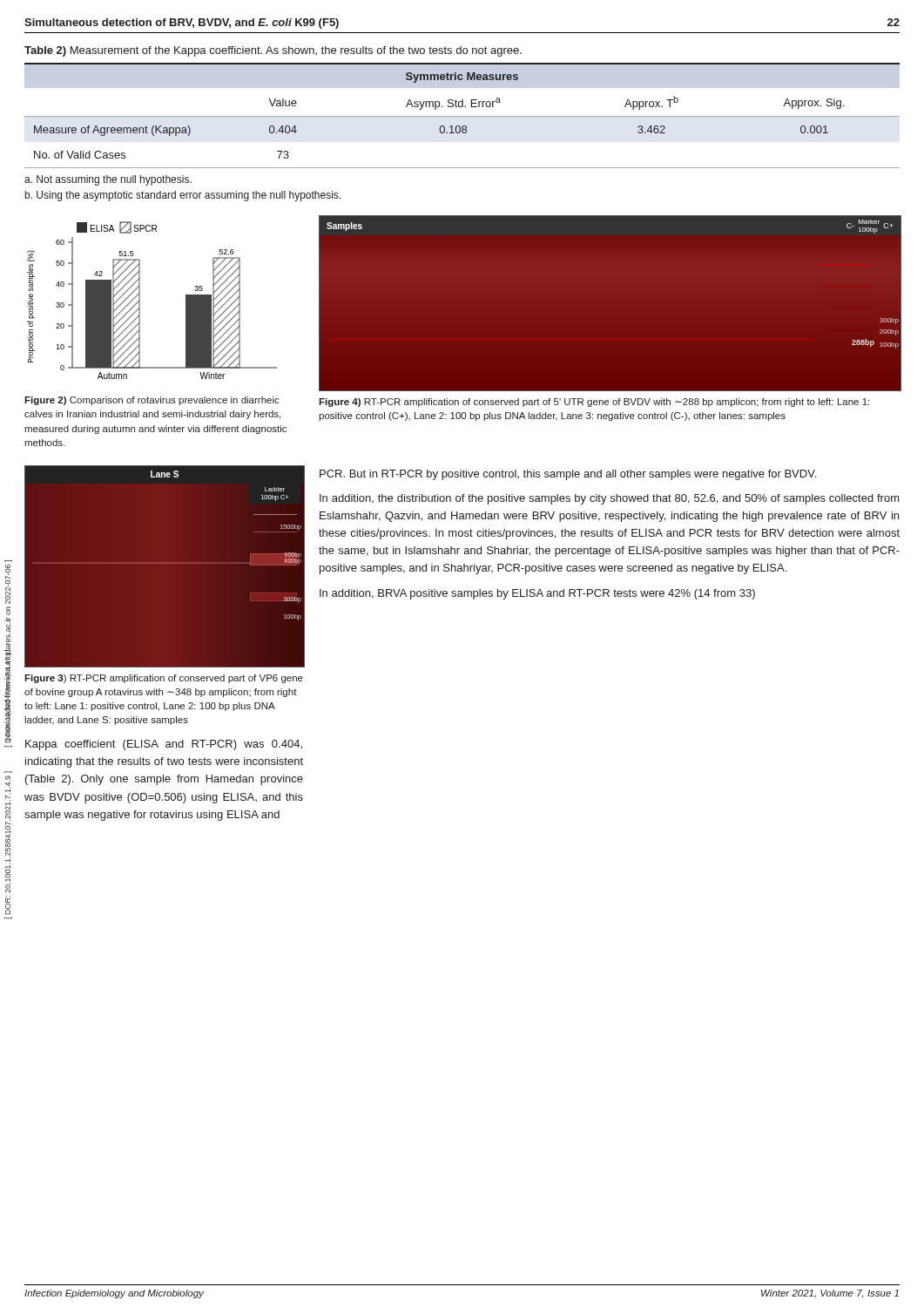Viewport: 924px width, 1307px height.
Task: Navigate to the passage starting "PCR. But in RT-PCR by"
Action: 568,473
